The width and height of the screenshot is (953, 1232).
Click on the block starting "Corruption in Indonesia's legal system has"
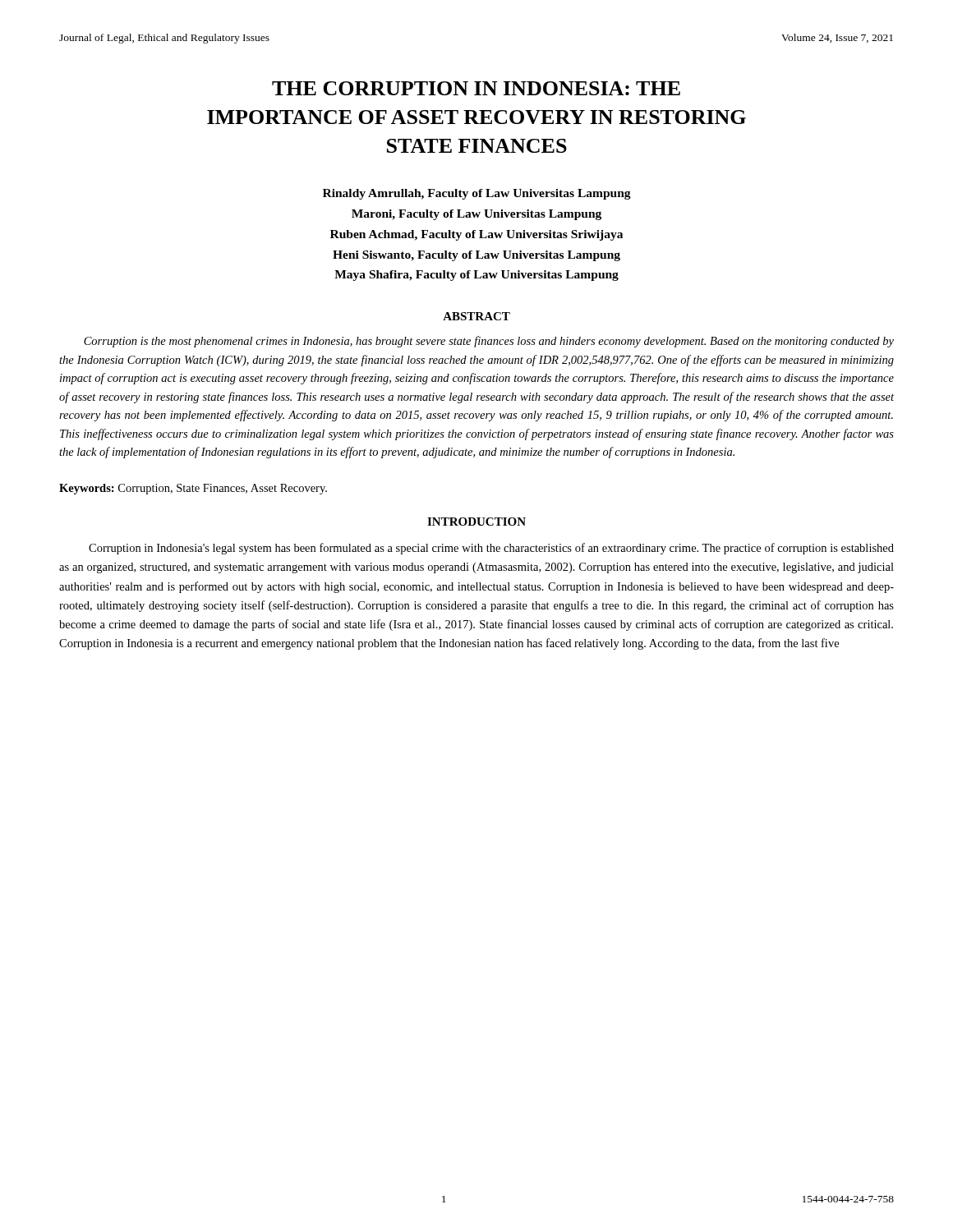coord(476,596)
